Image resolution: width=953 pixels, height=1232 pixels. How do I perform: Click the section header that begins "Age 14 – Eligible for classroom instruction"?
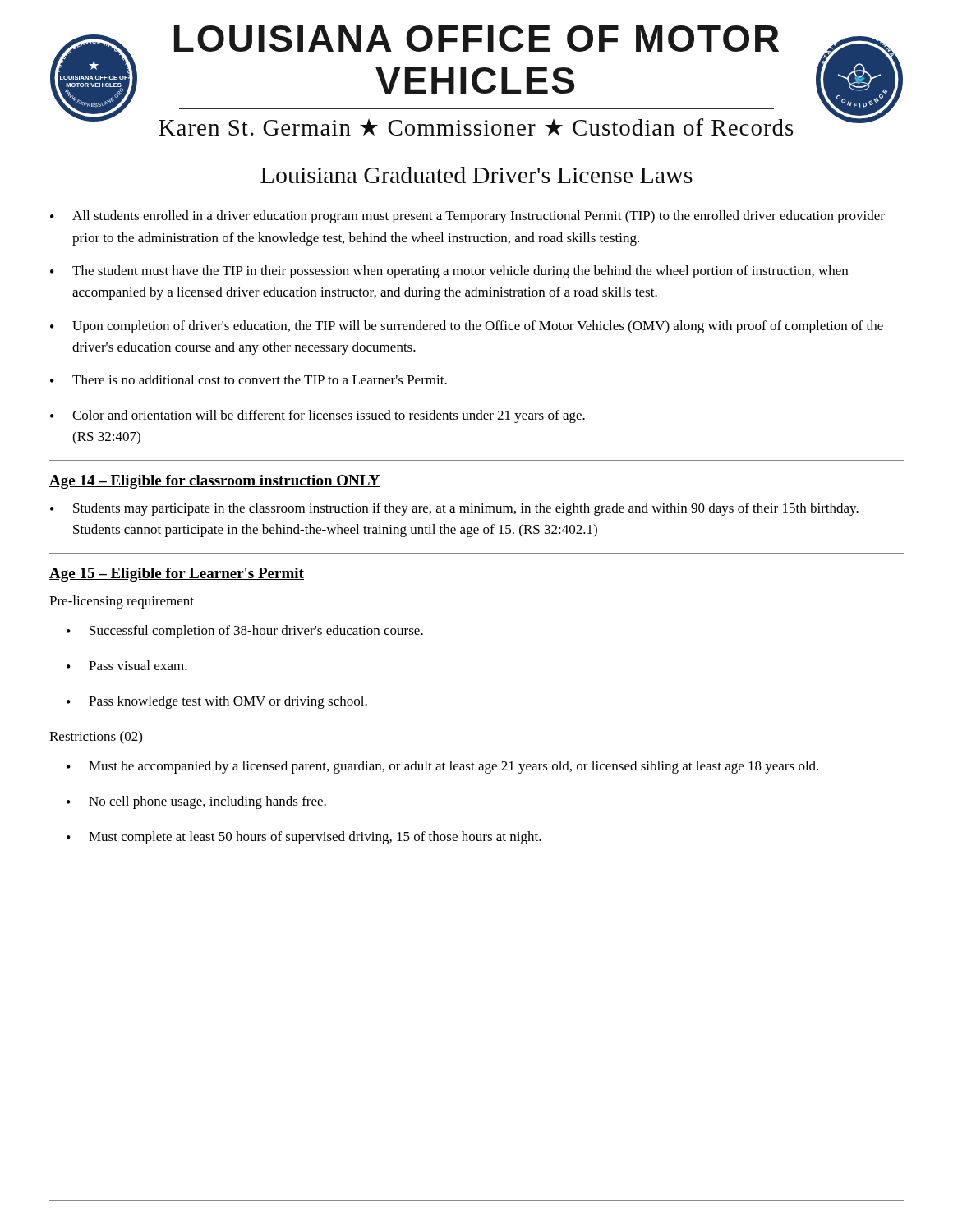(x=215, y=480)
